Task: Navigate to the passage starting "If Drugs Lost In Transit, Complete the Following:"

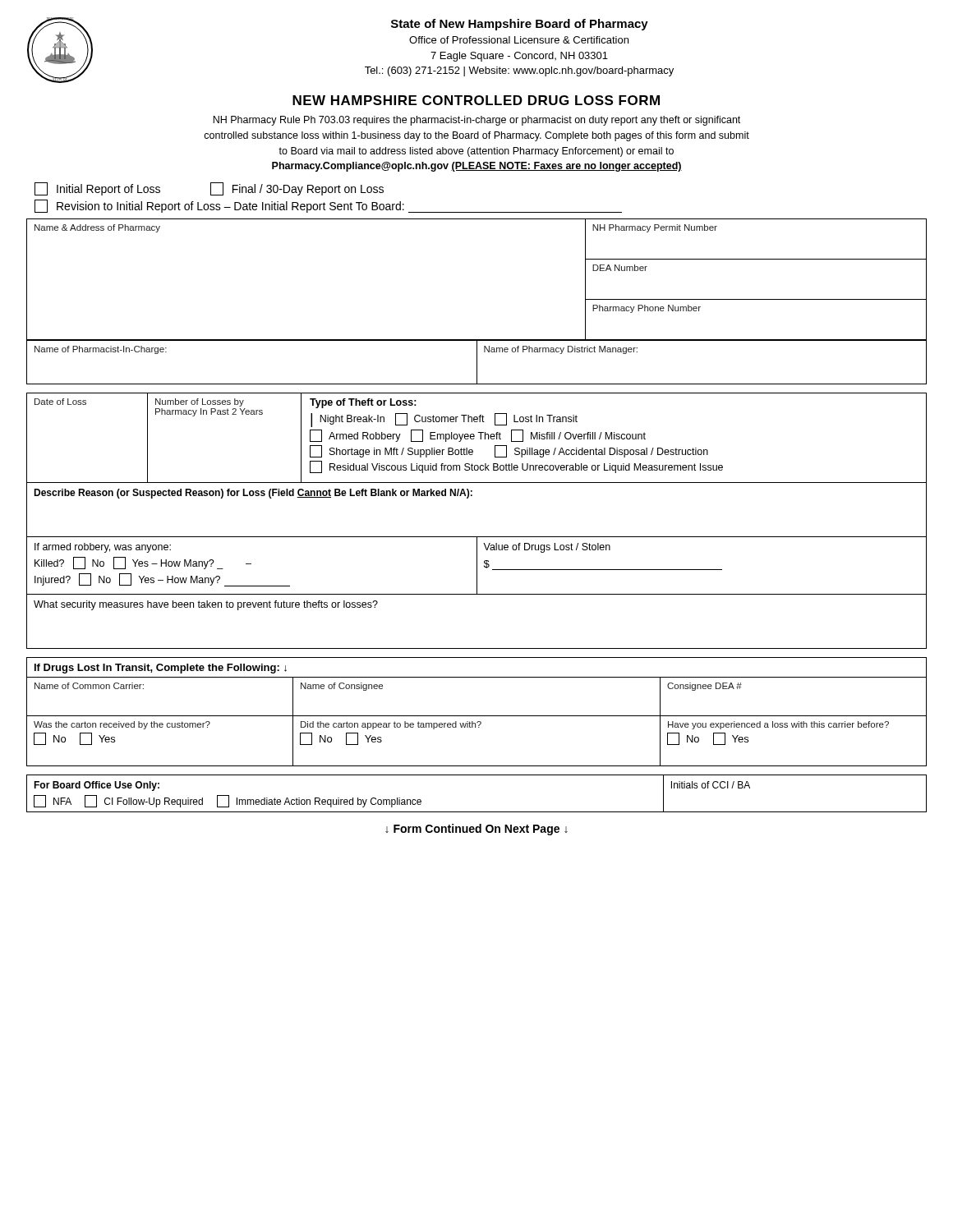Action: (x=161, y=667)
